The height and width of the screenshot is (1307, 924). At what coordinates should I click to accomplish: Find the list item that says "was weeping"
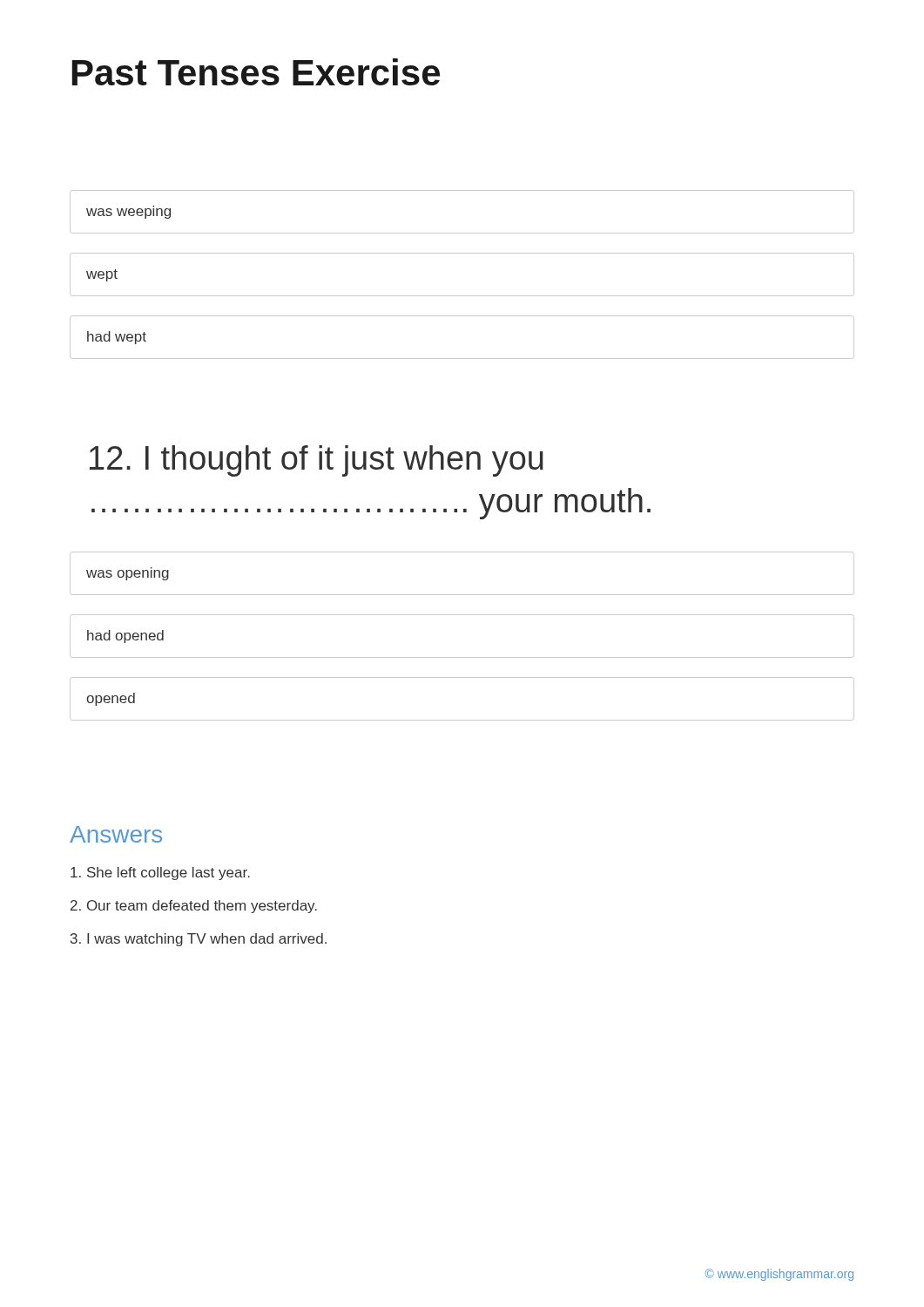click(462, 212)
